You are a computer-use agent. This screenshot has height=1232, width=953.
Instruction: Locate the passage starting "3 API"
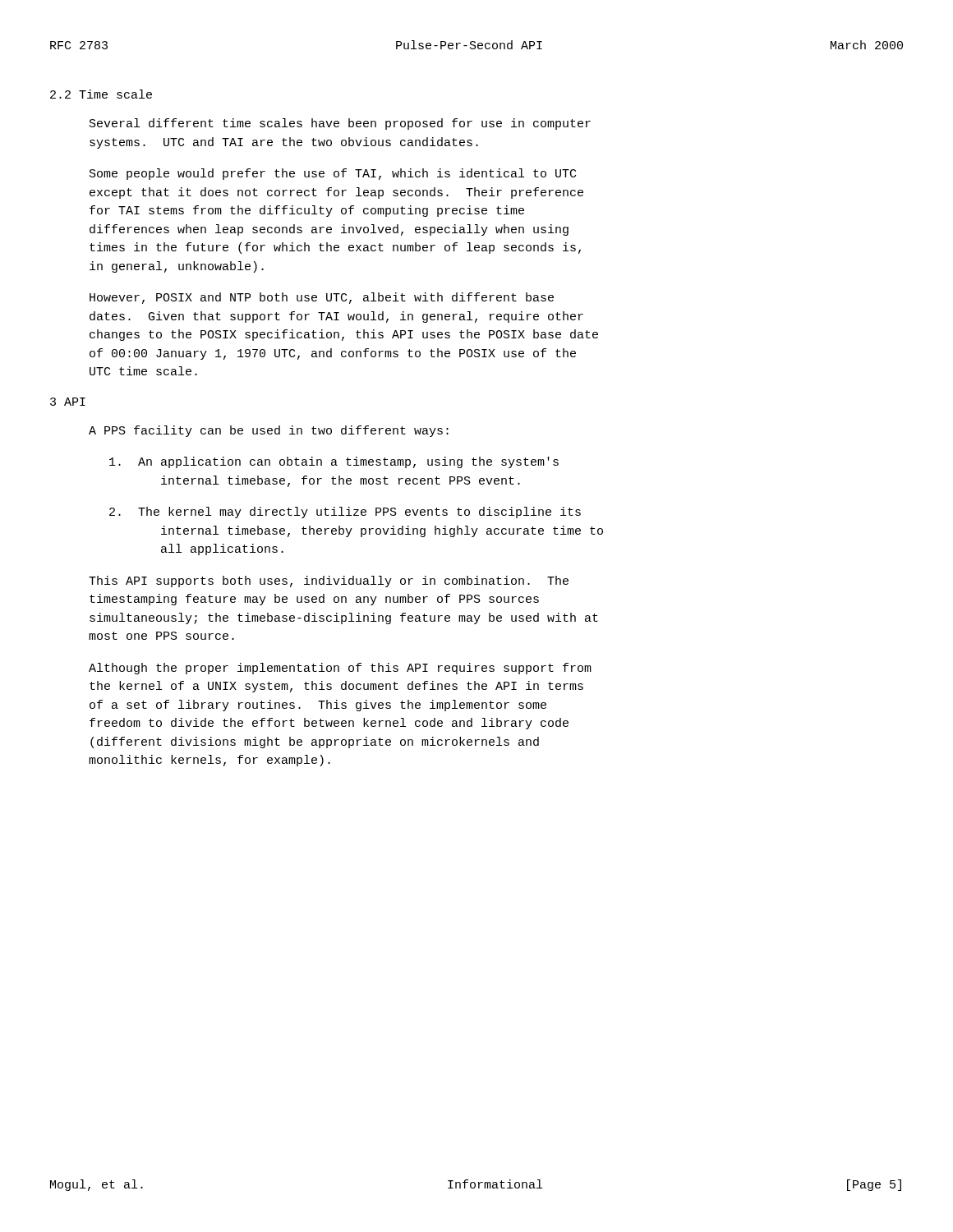click(68, 402)
